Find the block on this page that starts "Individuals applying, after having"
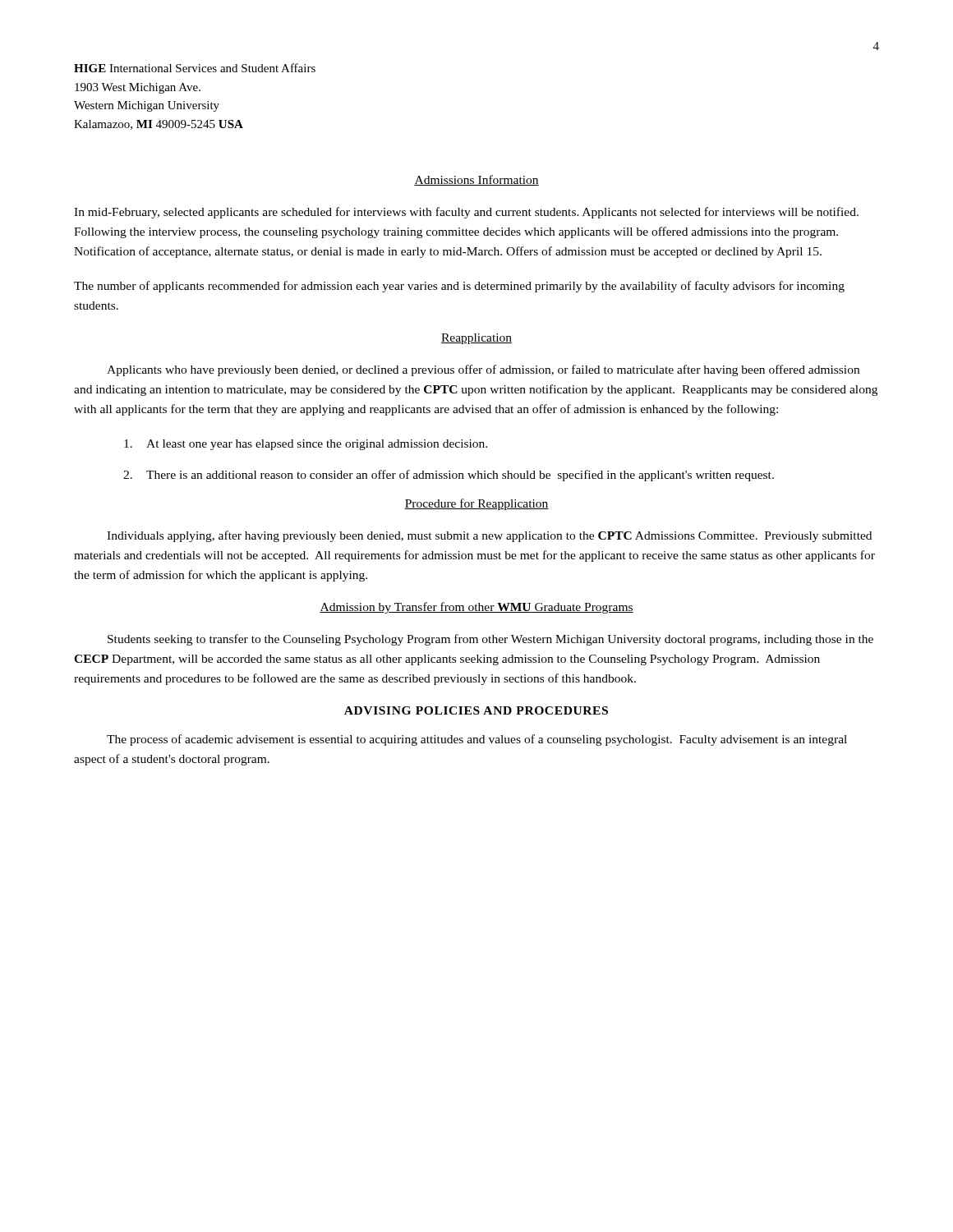This screenshot has height=1232, width=953. pos(474,555)
